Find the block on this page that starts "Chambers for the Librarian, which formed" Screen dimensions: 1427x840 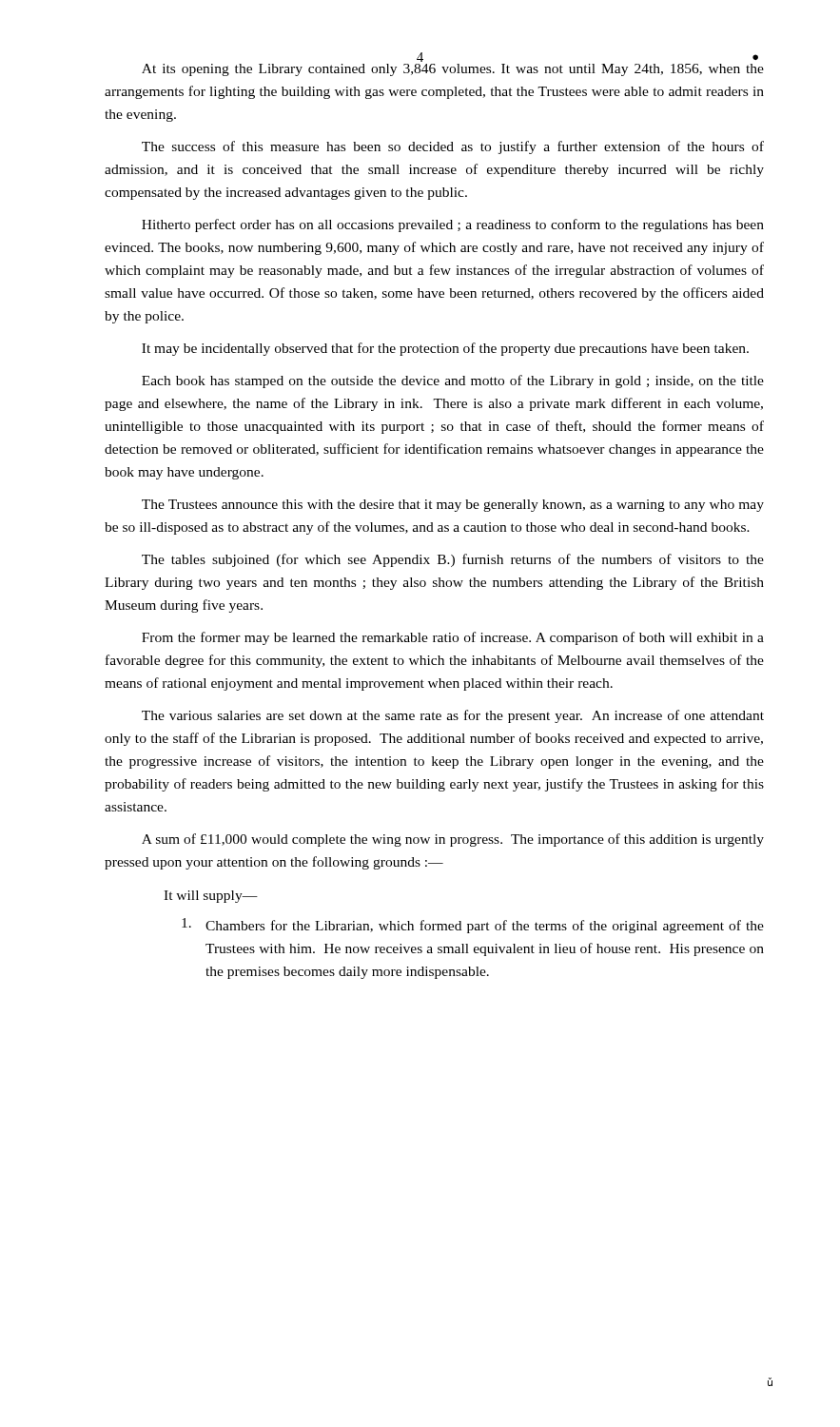coord(472,948)
